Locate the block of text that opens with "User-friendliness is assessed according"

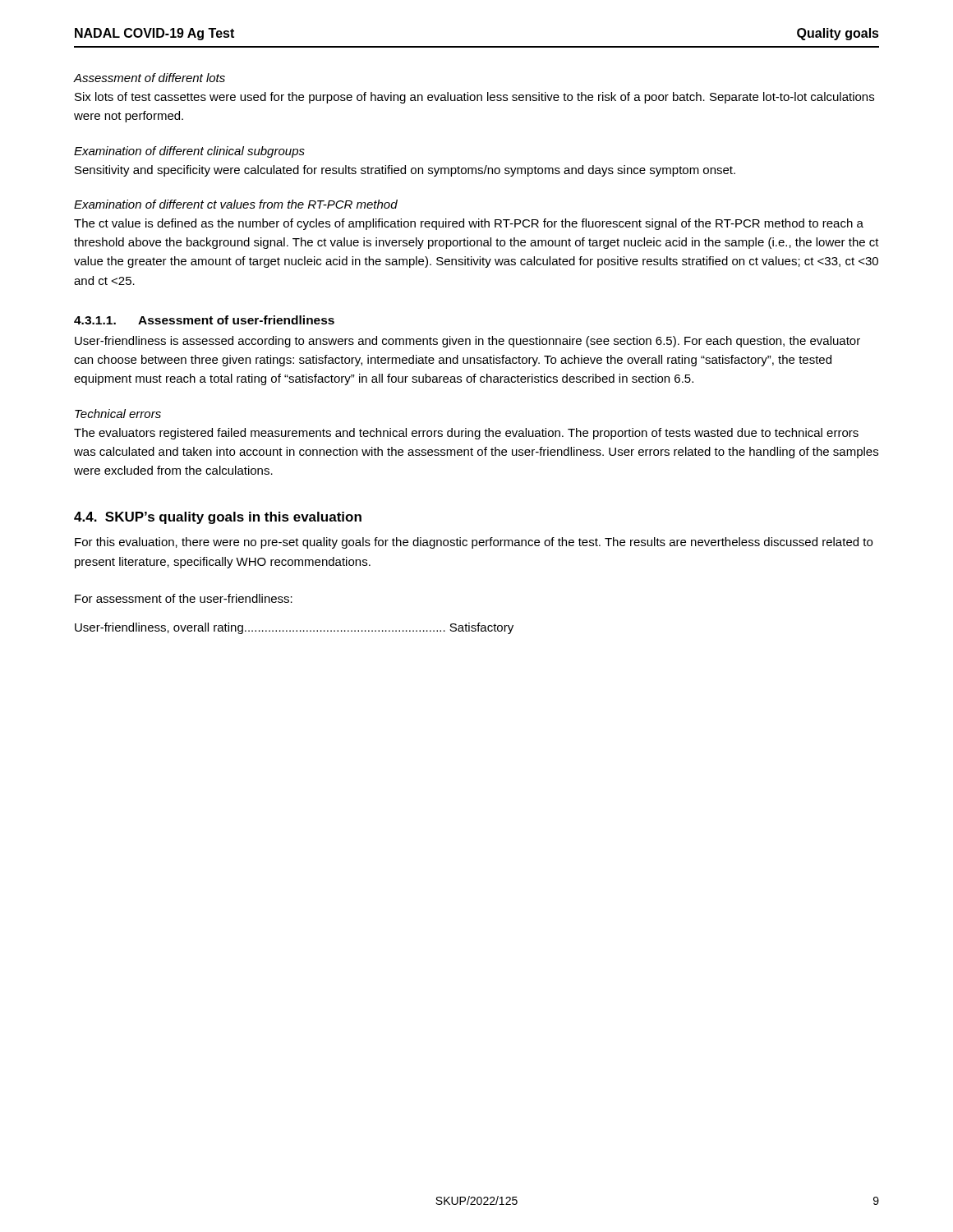[467, 359]
